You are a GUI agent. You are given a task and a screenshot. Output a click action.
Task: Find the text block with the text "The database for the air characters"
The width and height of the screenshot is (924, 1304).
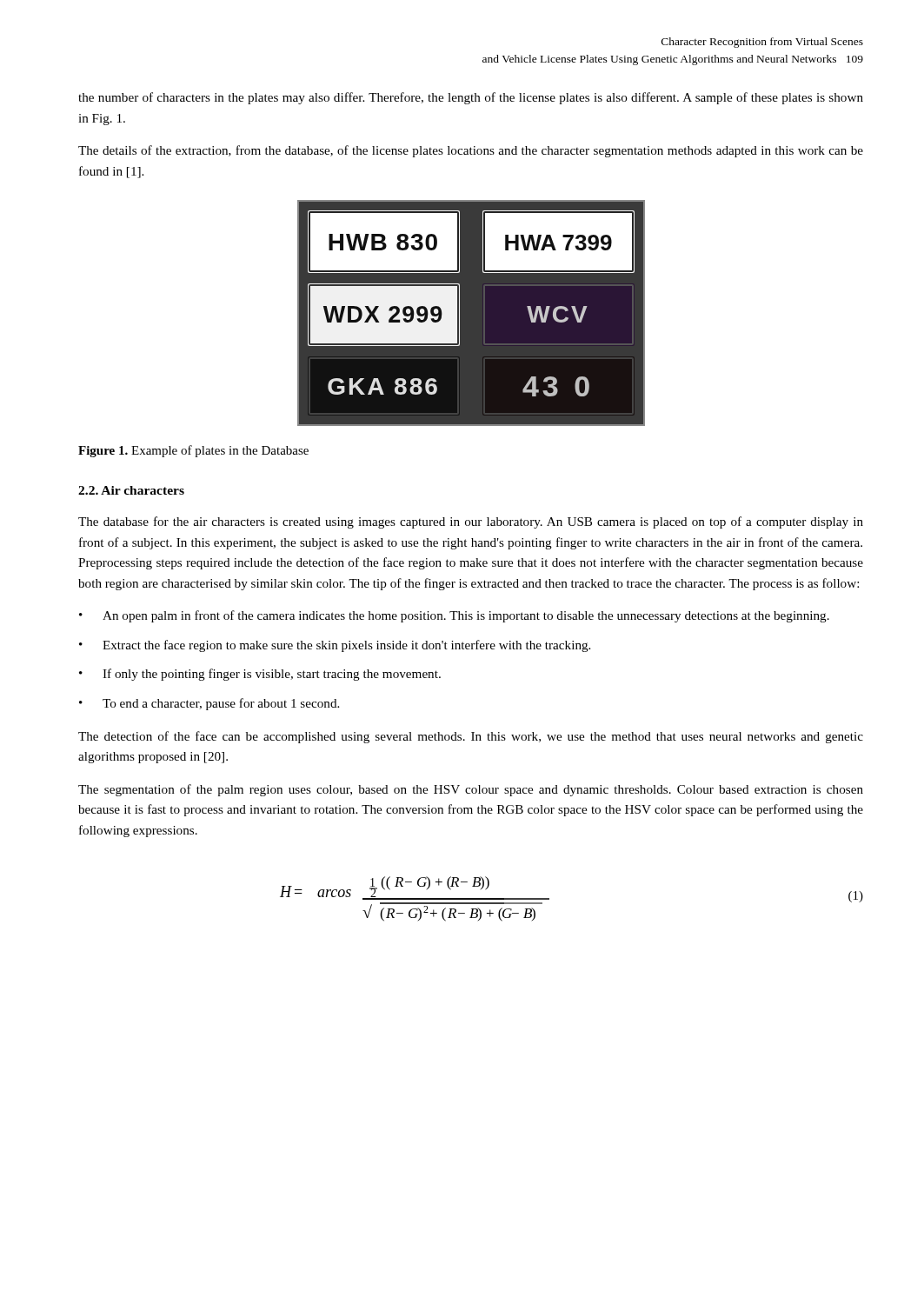click(x=471, y=552)
